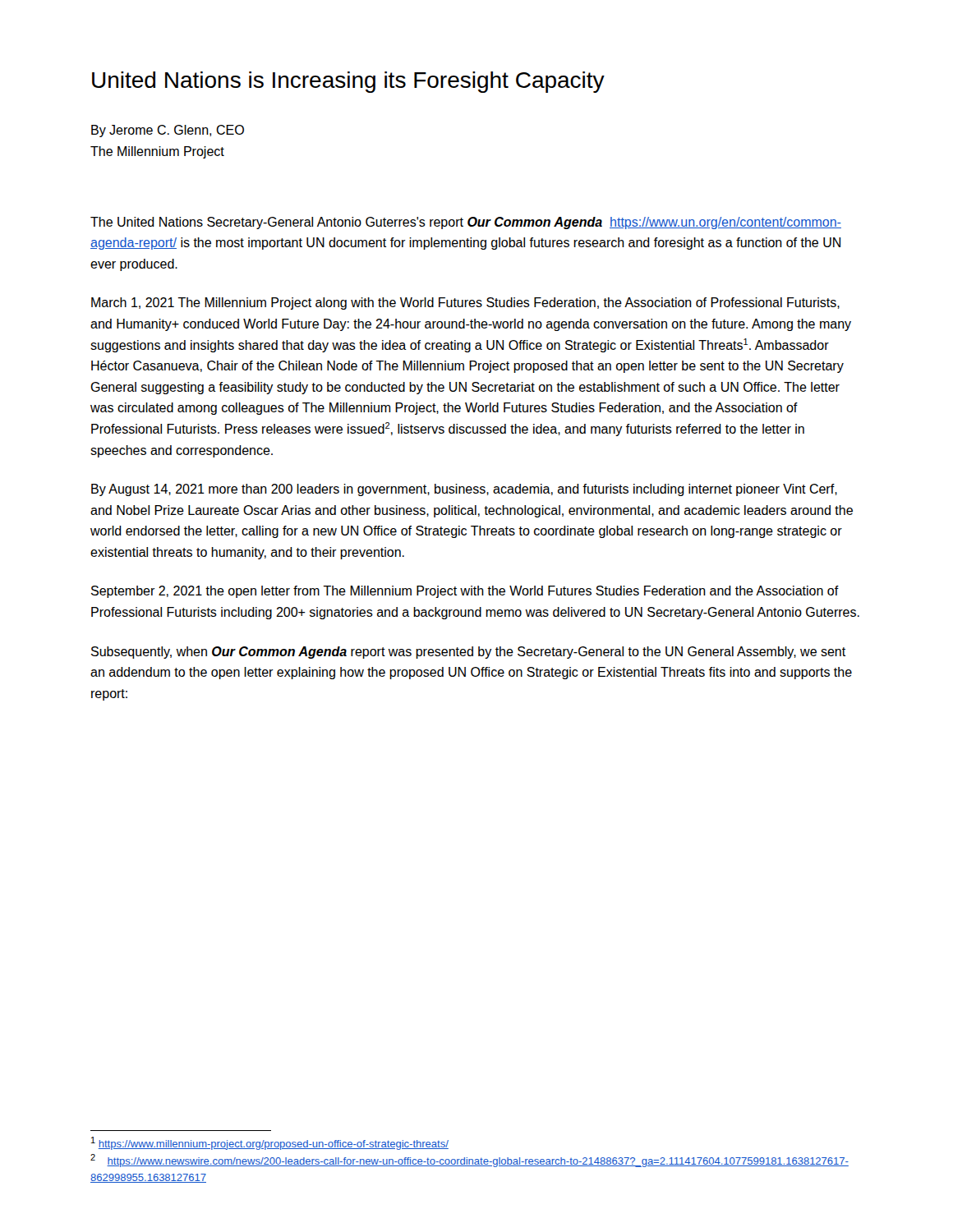
Task: Point to "1 https://www.millennium-project.org/proposed-un-office-of-strategic-threats/"
Action: (x=270, y=1143)
